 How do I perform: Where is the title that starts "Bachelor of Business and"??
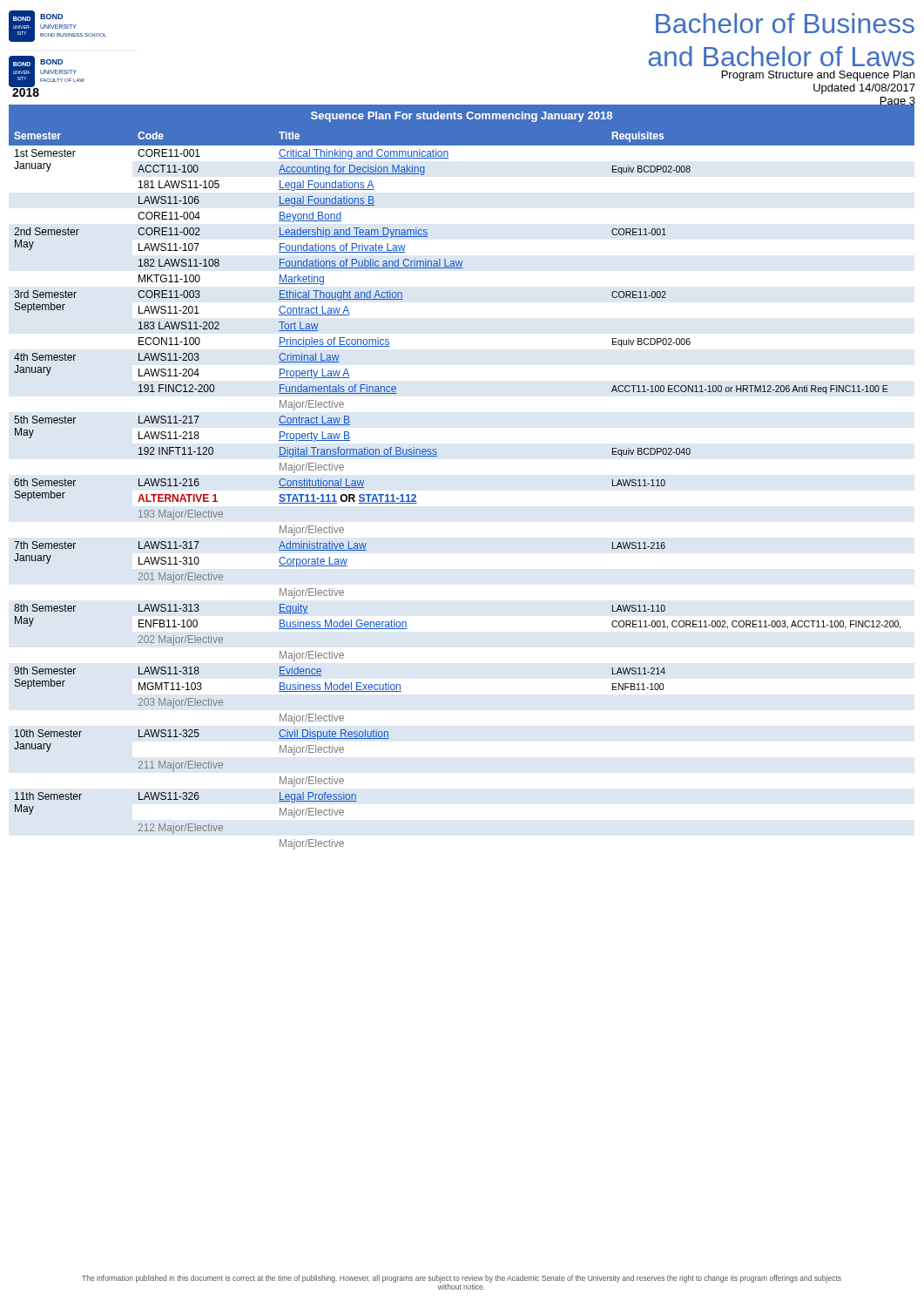[785, 23]
